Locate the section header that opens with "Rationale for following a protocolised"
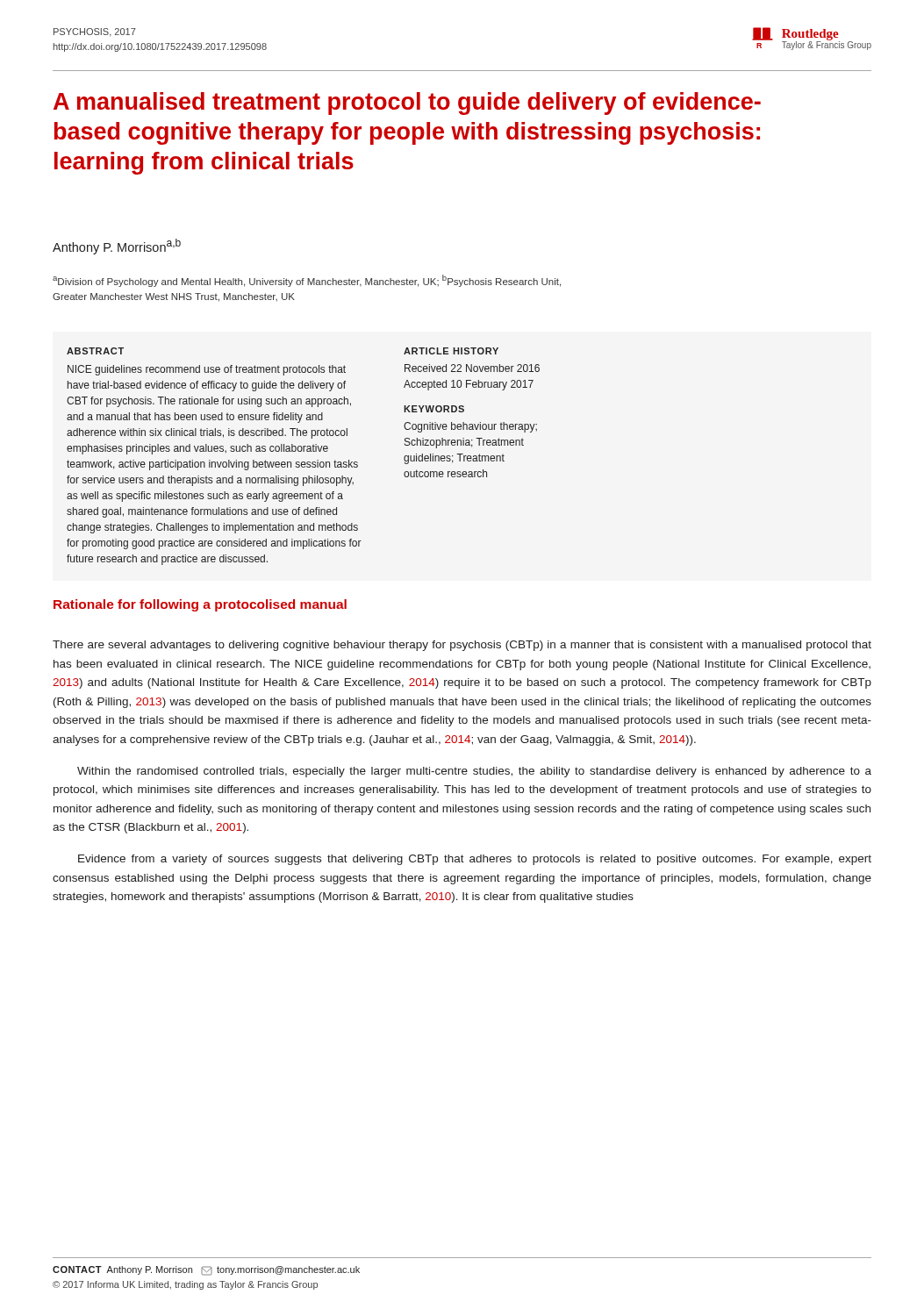This screenshot has height=1316, width=924. click(x=200, y=605)
